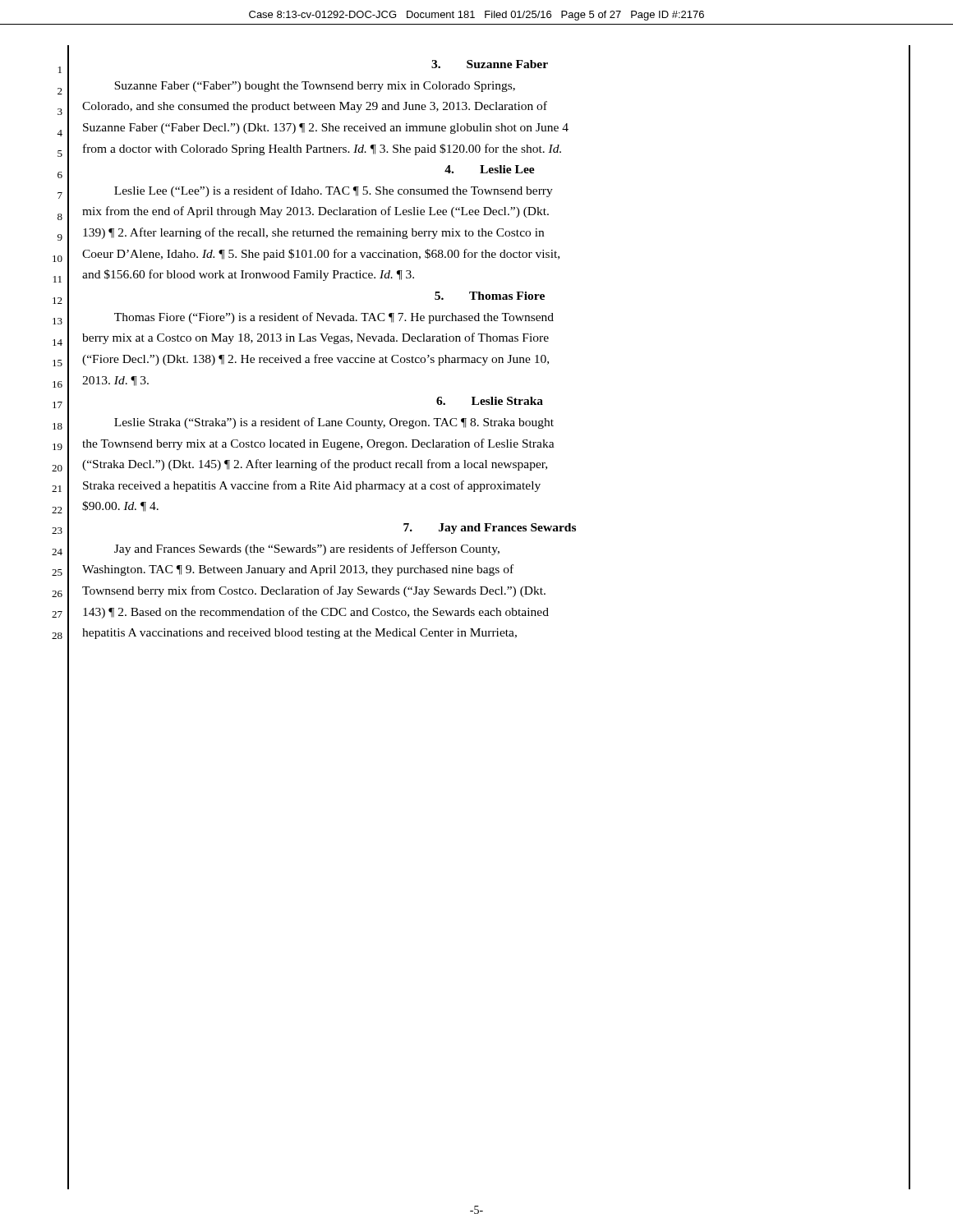Screen dimensions: 1232x953
Task: Locate the block starting "Leslie Lee (“Lee”) is a resident"
Action: [x=490, y=232]
